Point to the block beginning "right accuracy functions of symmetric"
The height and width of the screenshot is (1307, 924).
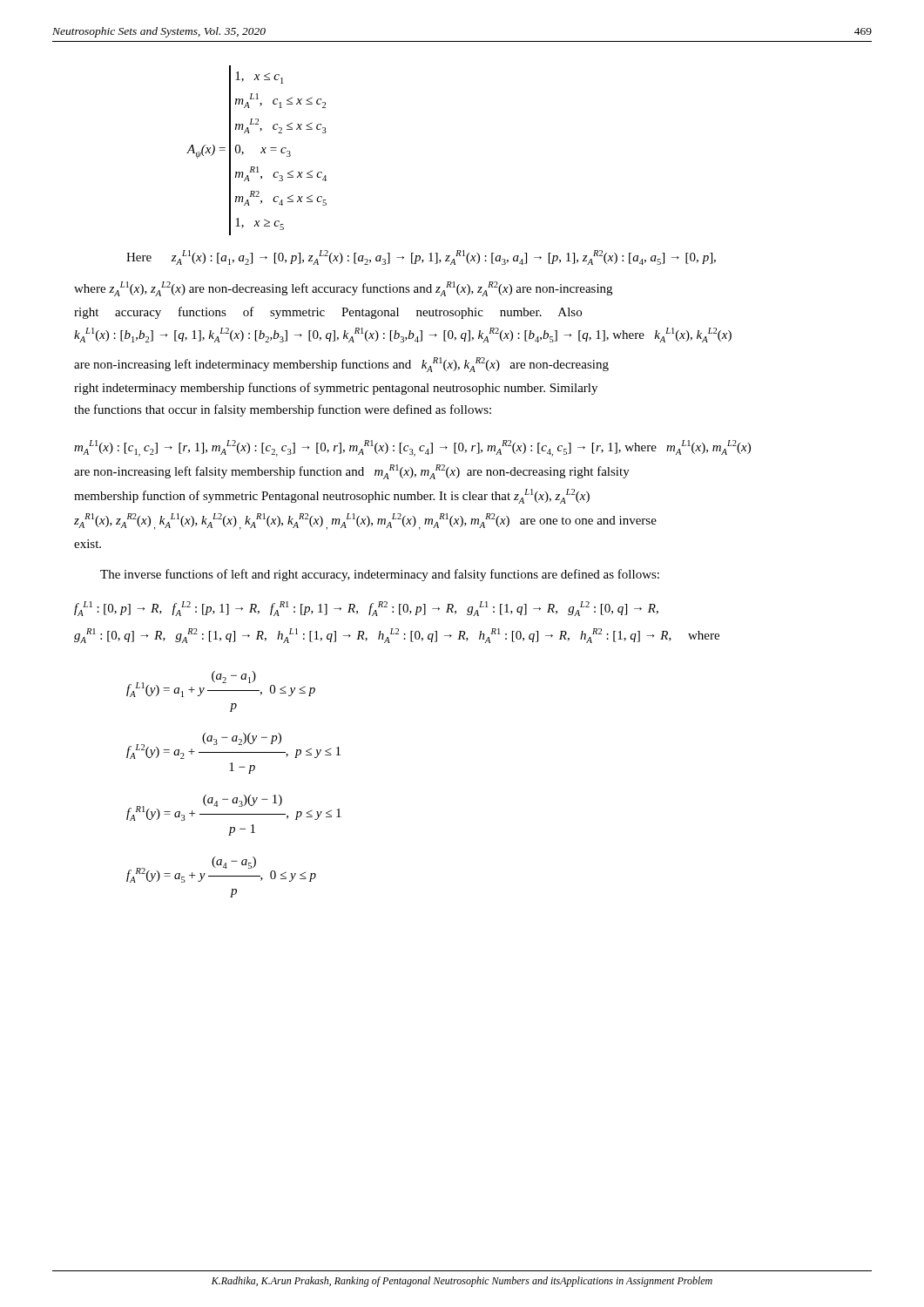[x=328, y=312]
